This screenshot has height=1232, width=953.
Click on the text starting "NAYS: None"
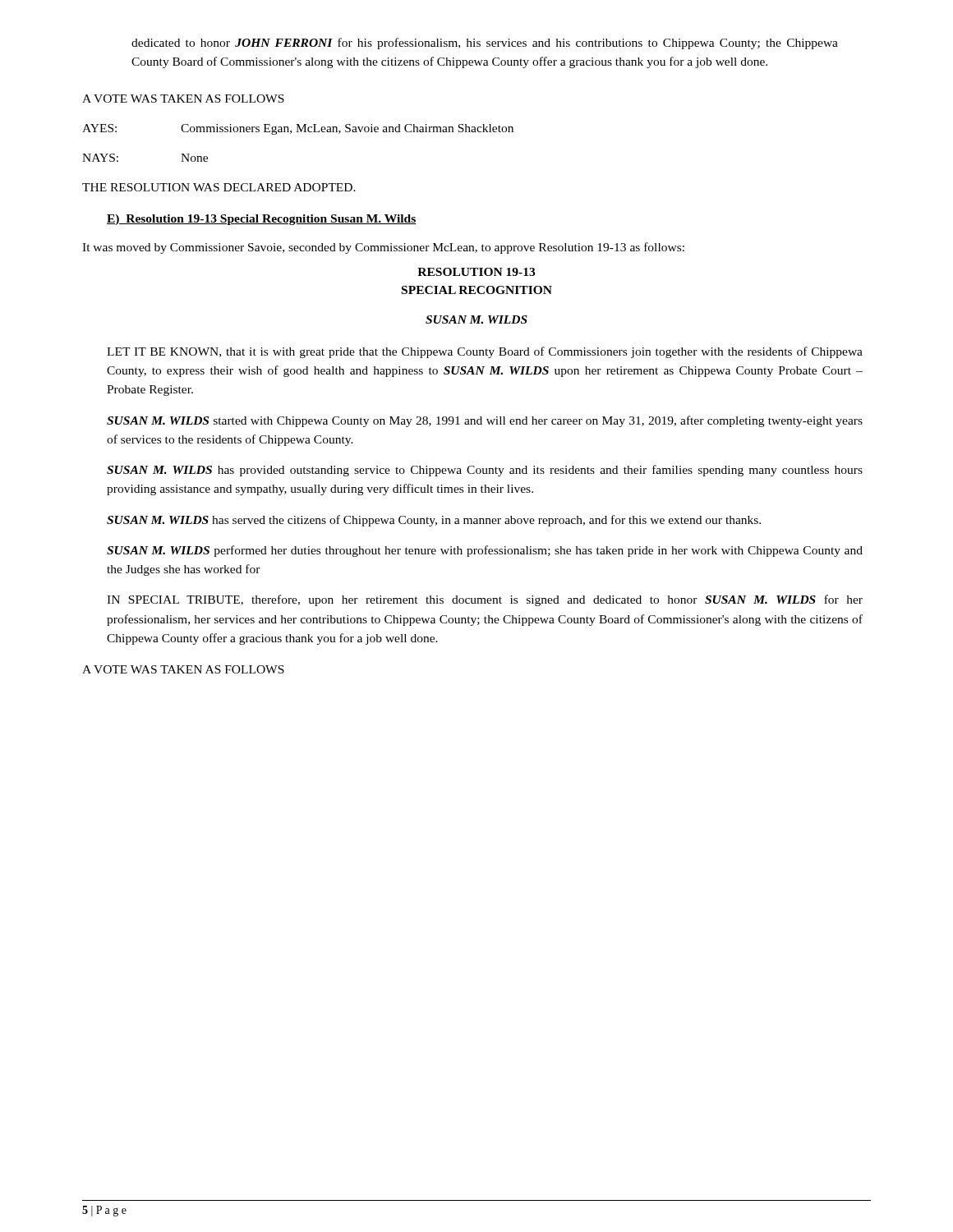pyautogui.click(x=98, y=158)
